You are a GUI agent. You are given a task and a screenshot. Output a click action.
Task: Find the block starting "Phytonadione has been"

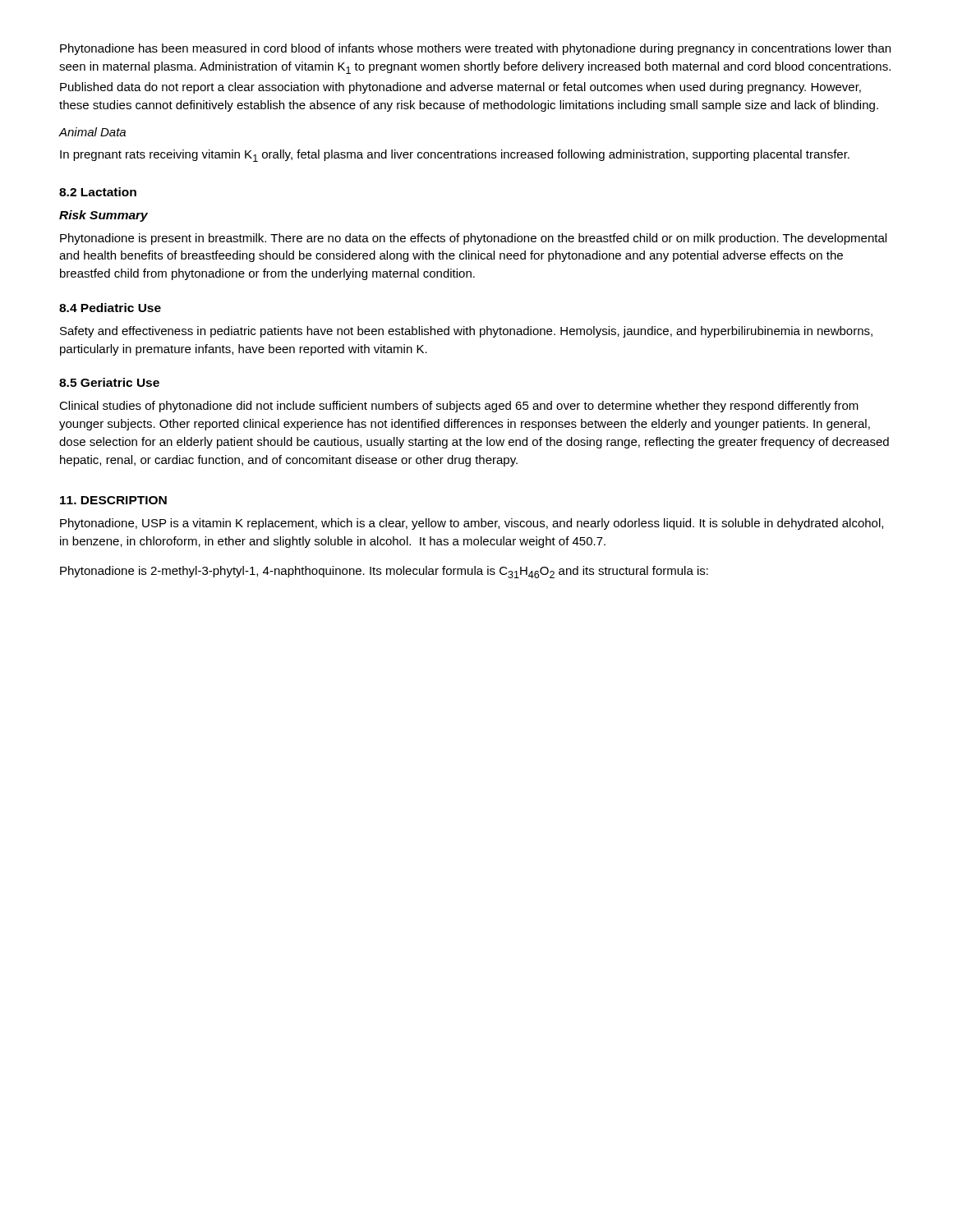coord(476,77)
